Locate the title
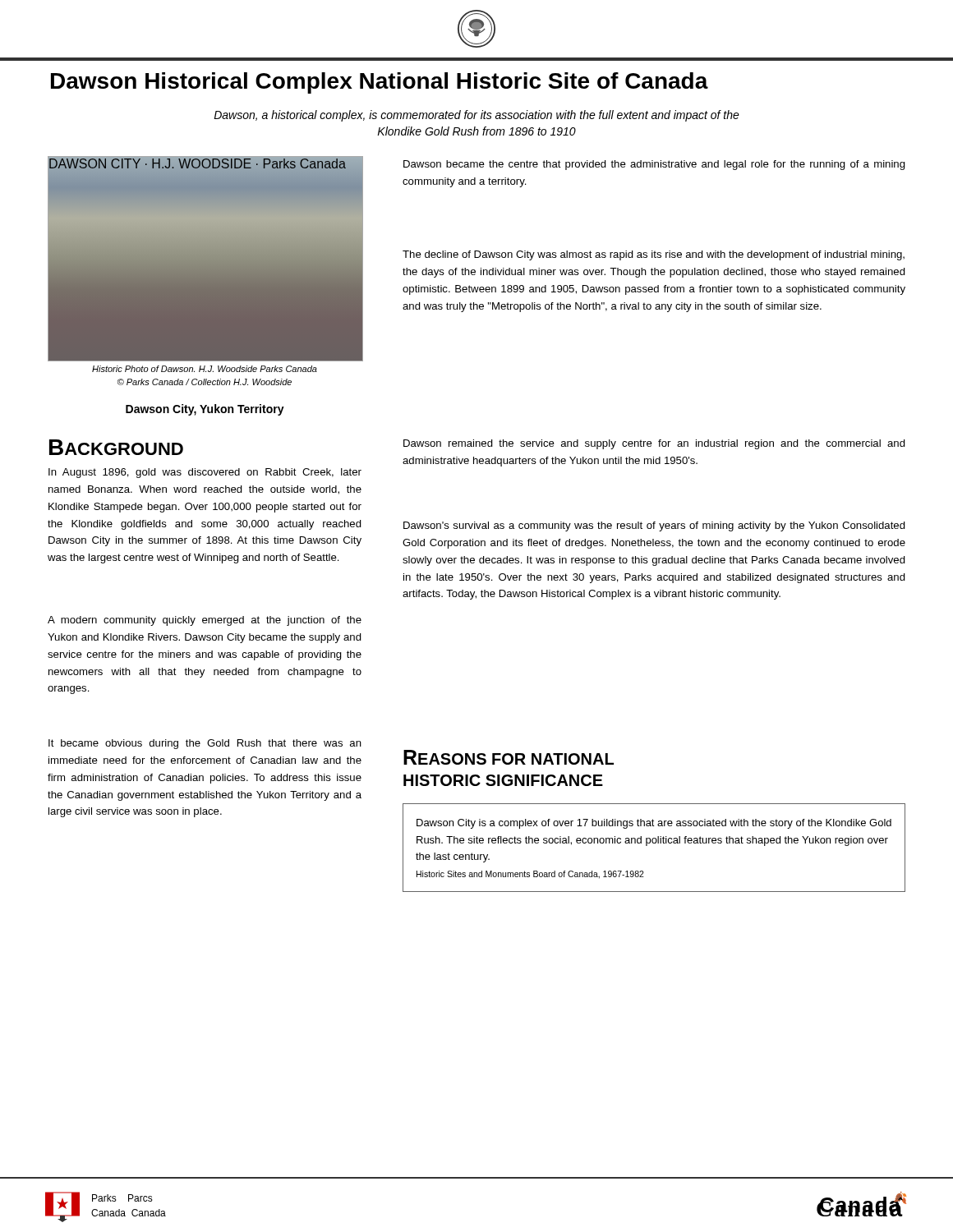 coord(476,81)
